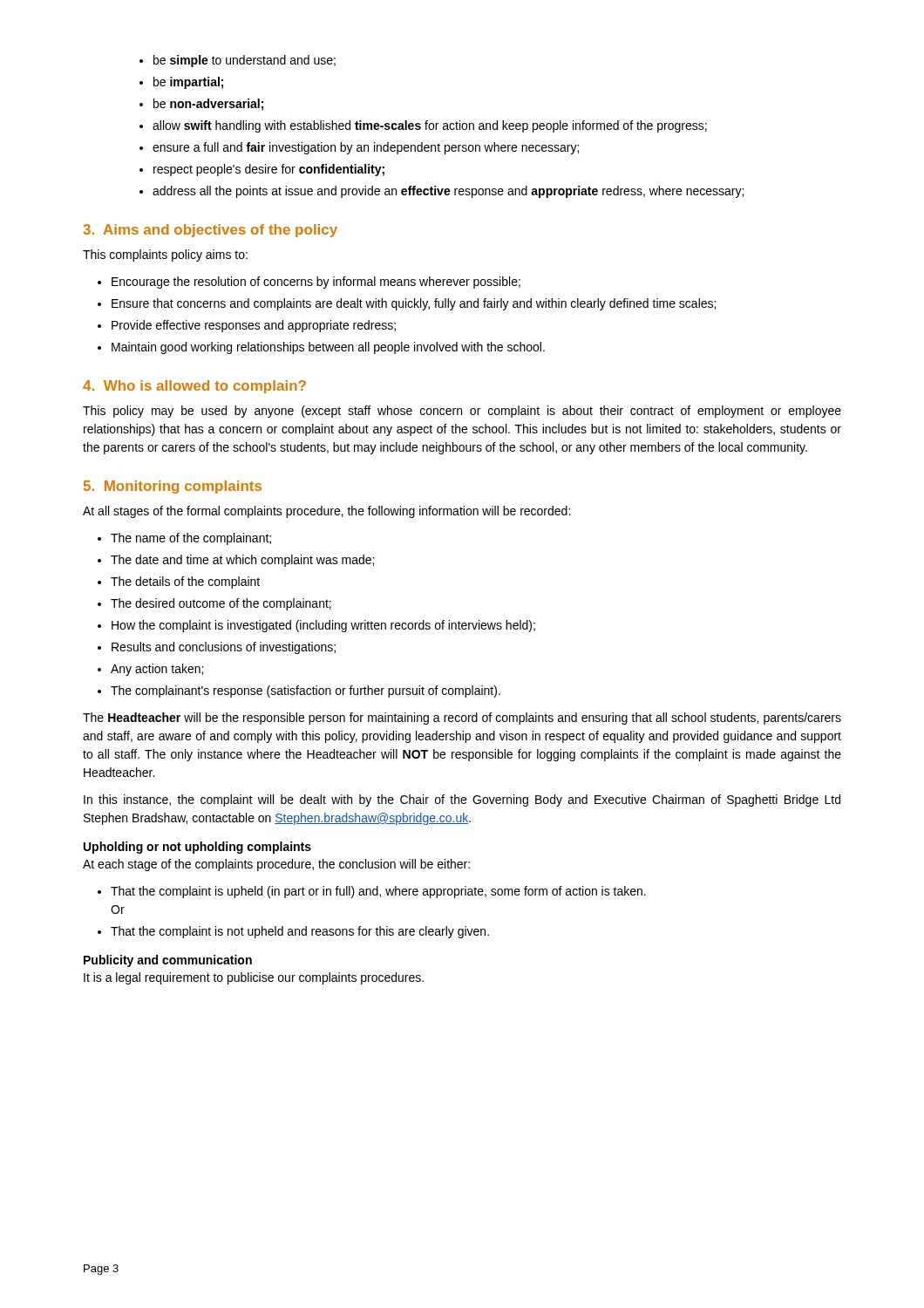Navigate to the text starting "Ensure that concerns and complaints are dealt with"
The image size is (924, 1308).
414,303
